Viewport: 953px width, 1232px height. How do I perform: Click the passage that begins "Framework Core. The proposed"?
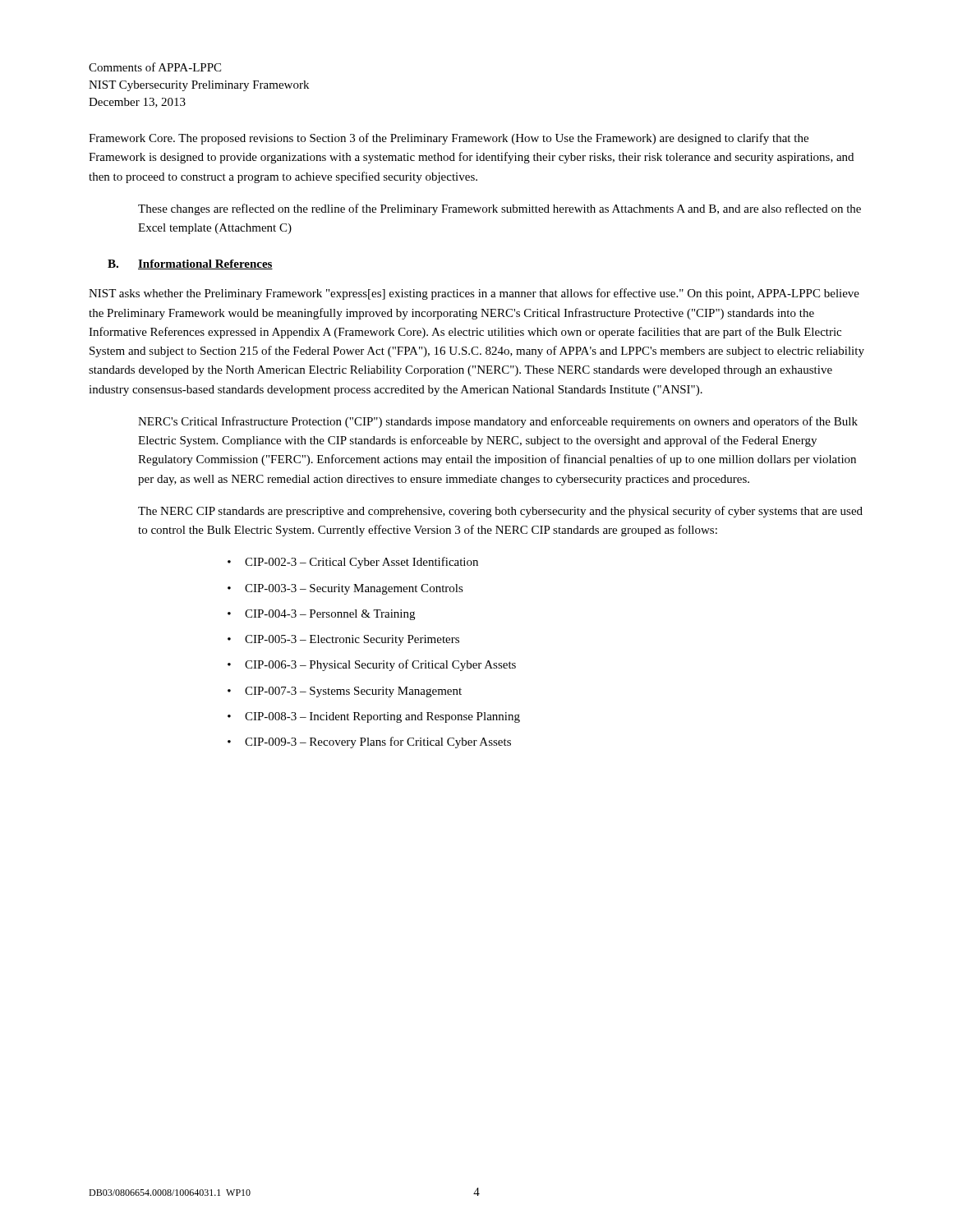coord(471,157)
